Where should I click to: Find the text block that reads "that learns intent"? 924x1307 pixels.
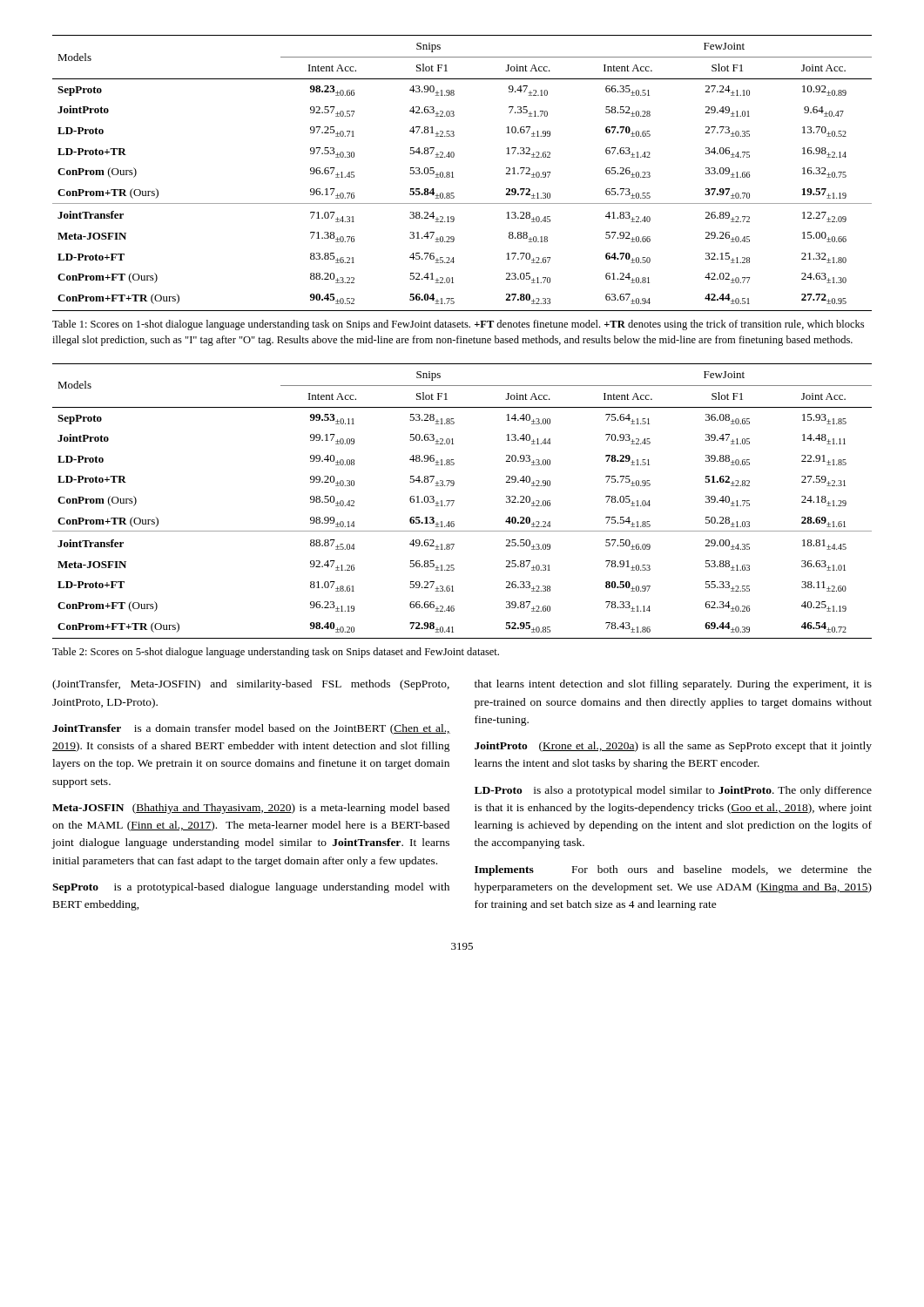[673, 702]
